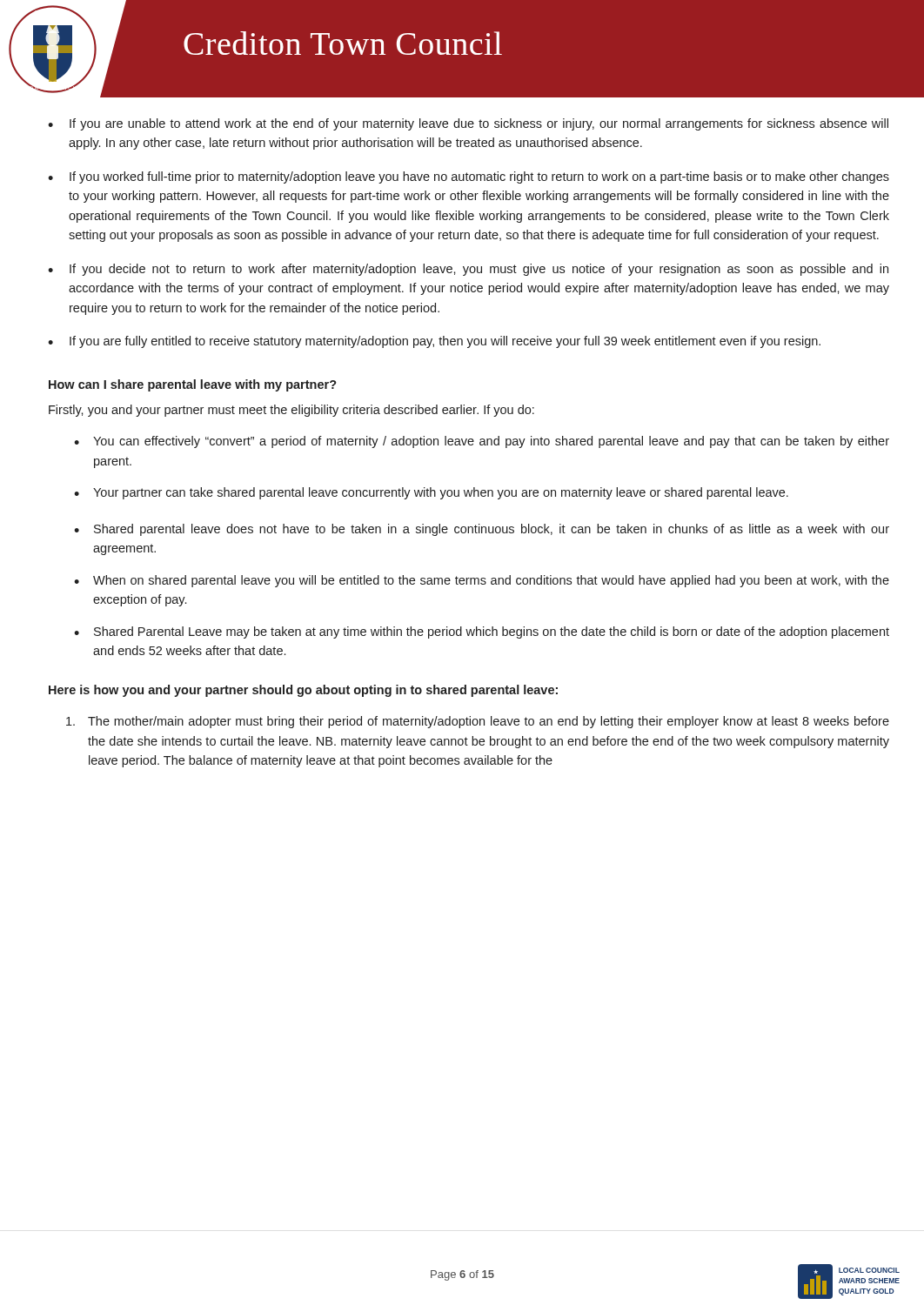Click on the list item containing "• Shared parental leave"

pyautogui.click(x=482, y=539)
